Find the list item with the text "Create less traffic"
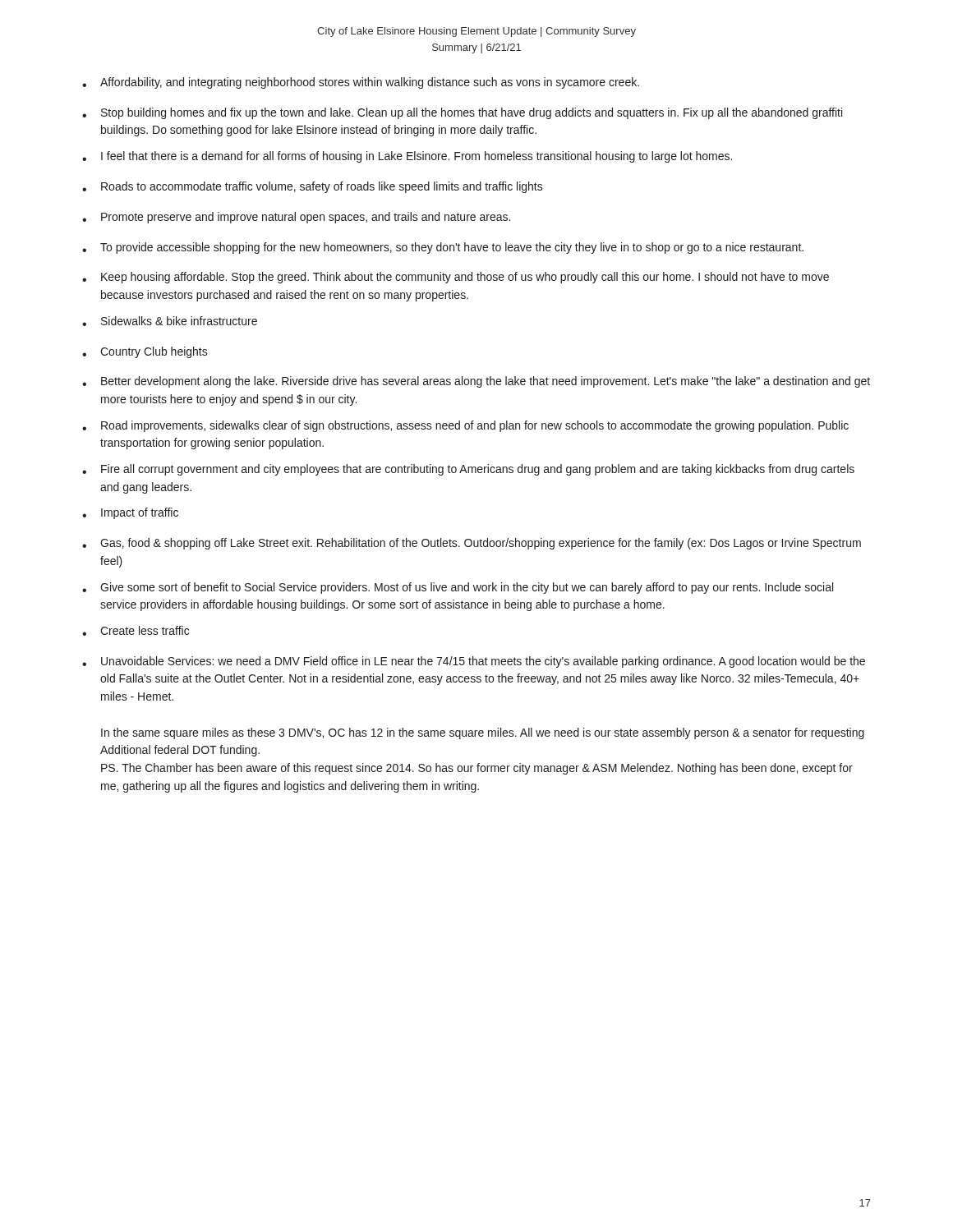This screenshot has height=1232, width=953. point(136,631)
